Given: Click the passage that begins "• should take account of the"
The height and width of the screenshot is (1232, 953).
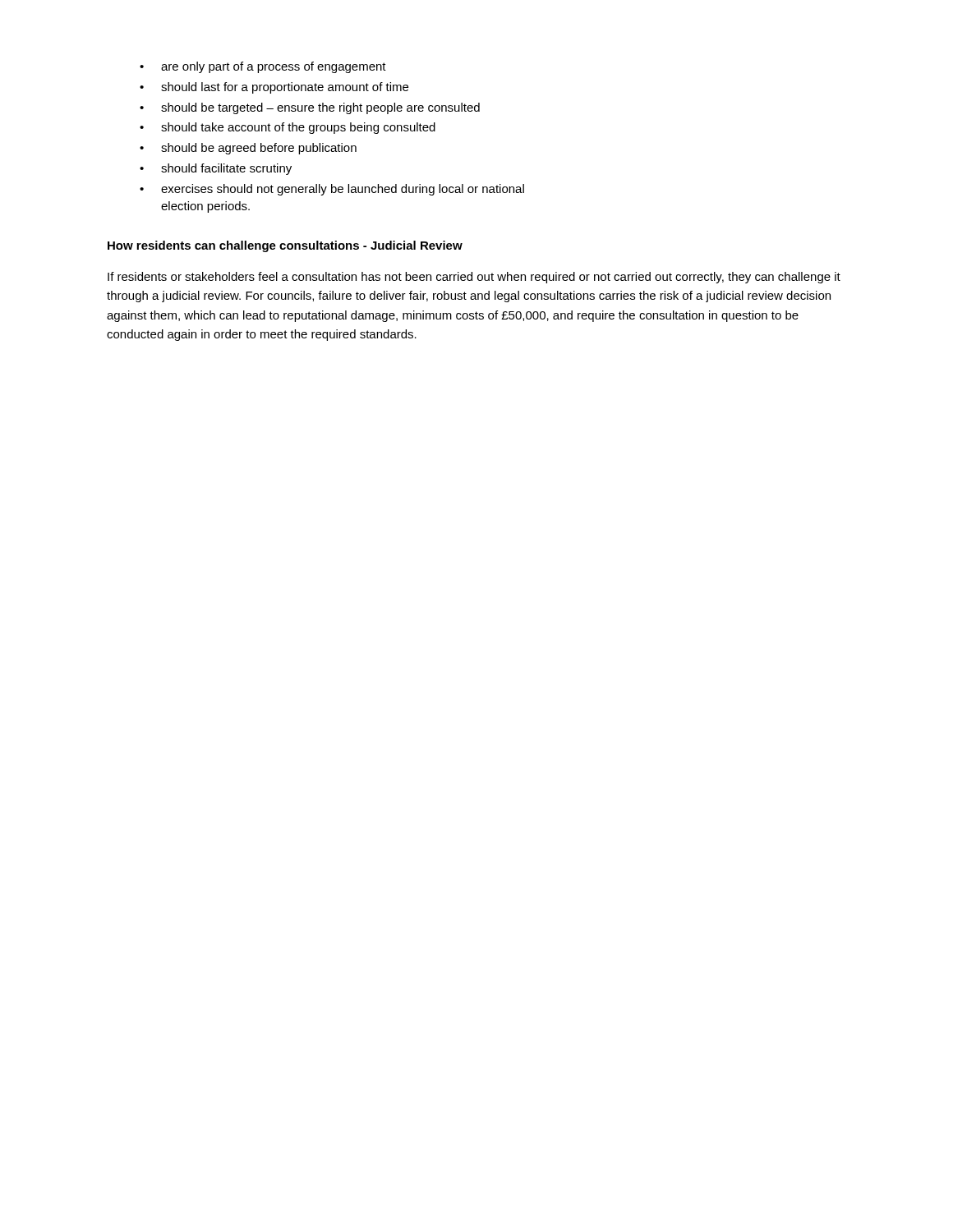Looking at the screenshot, I should click(x=288, y=128).
